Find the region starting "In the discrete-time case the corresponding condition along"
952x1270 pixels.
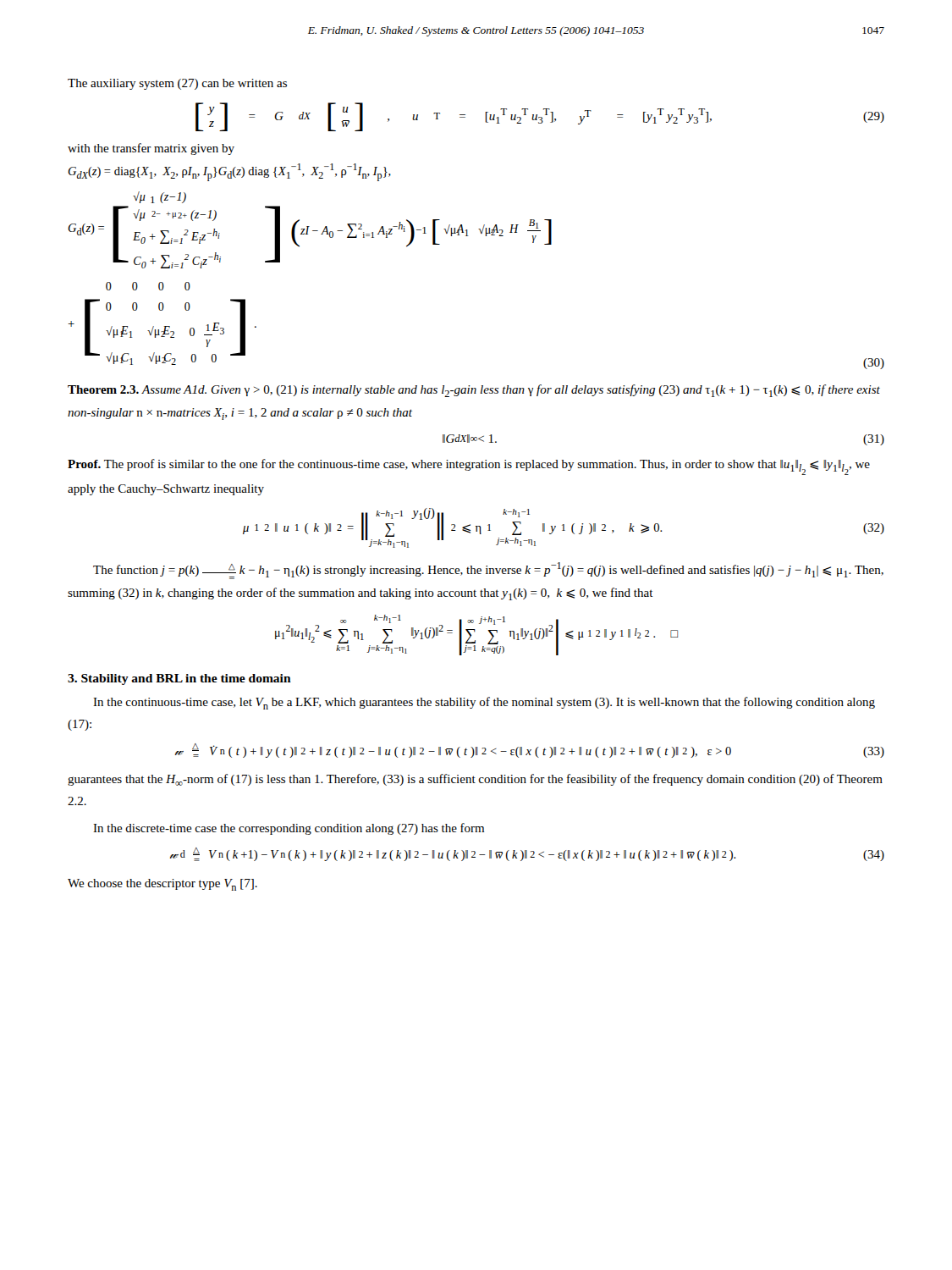(289, 828)
